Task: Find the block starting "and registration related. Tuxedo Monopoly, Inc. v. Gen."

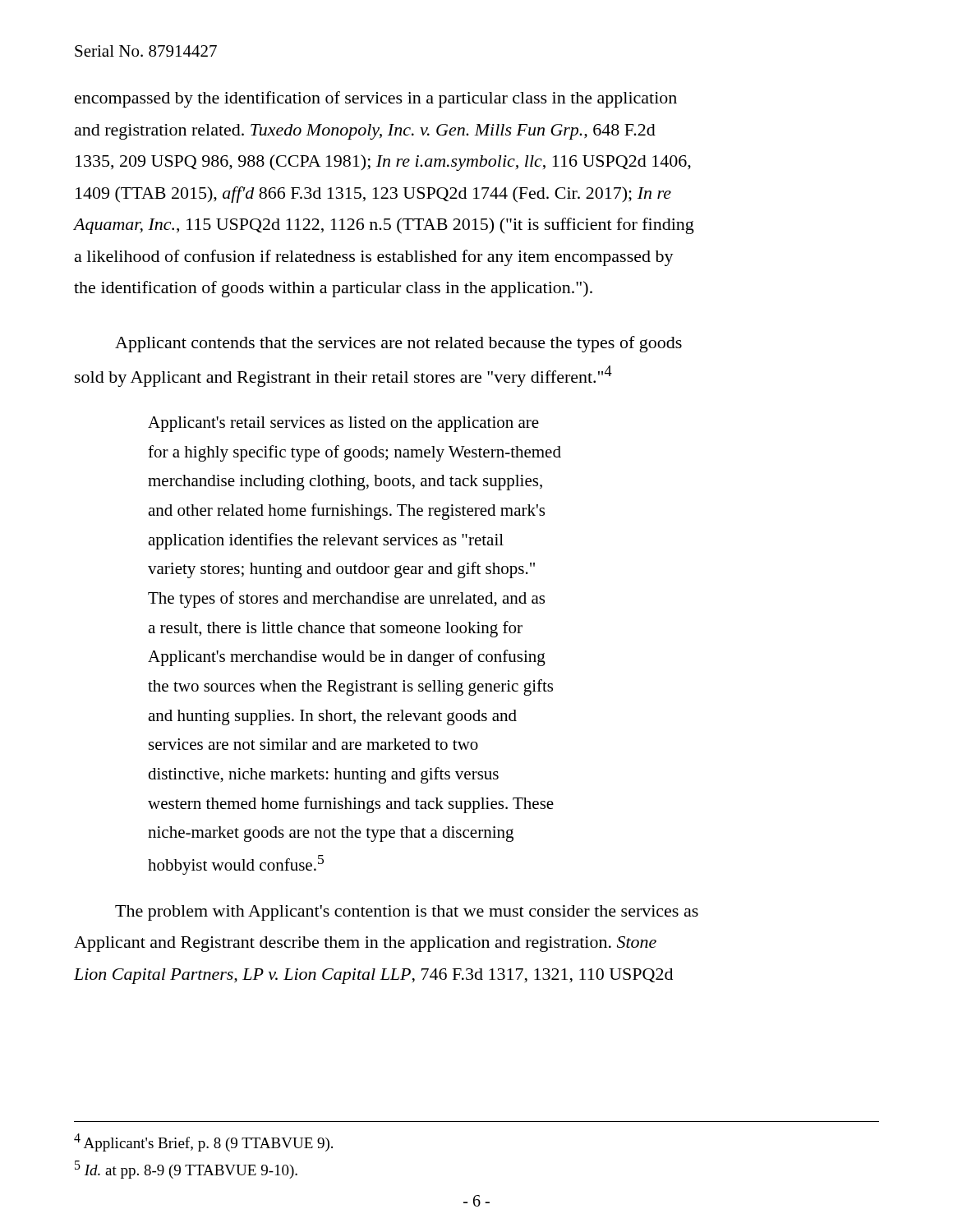Action: tap(365, 129)
